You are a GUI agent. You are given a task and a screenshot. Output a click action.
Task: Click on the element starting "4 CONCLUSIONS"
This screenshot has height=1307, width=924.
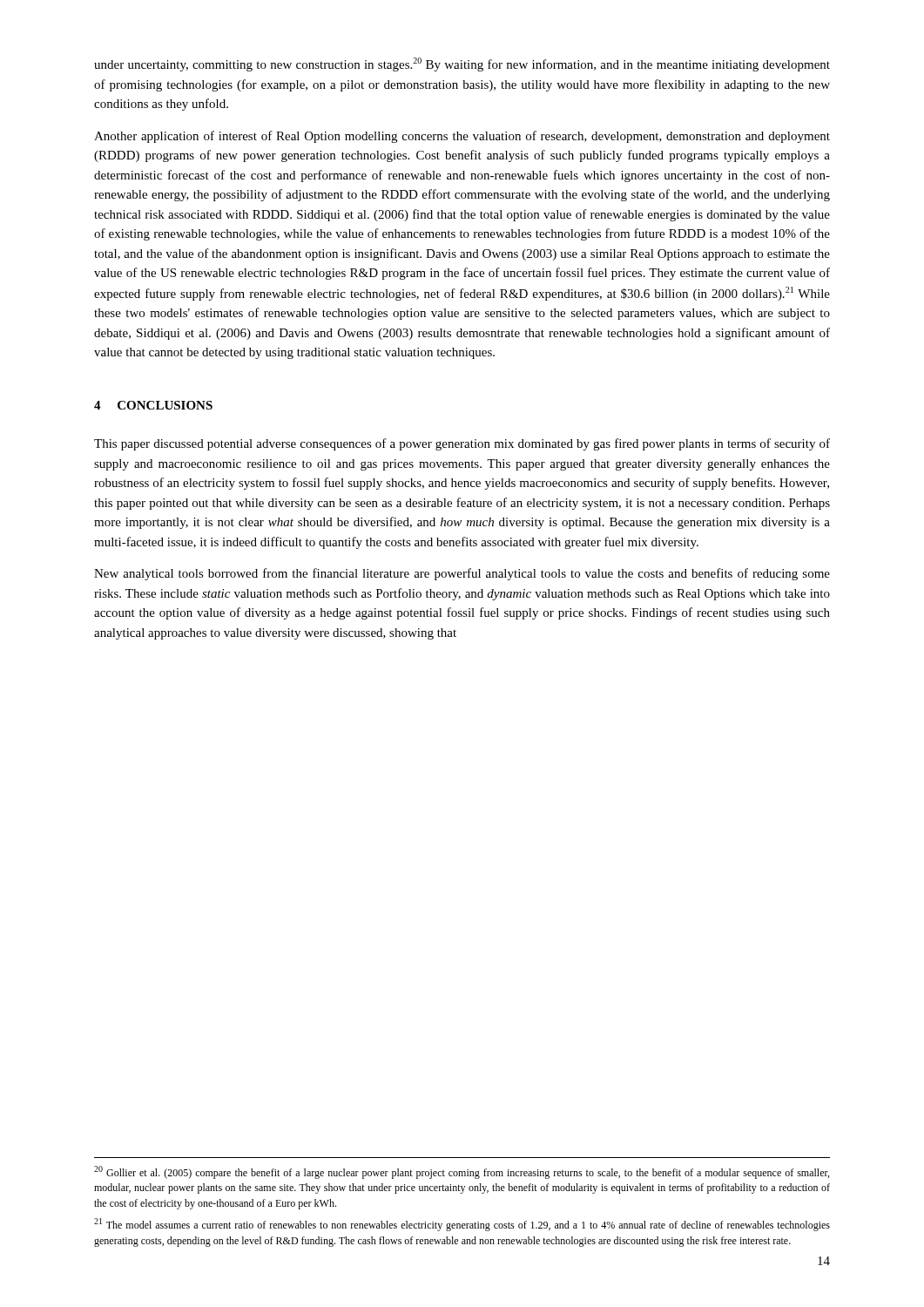click(153, 405)
